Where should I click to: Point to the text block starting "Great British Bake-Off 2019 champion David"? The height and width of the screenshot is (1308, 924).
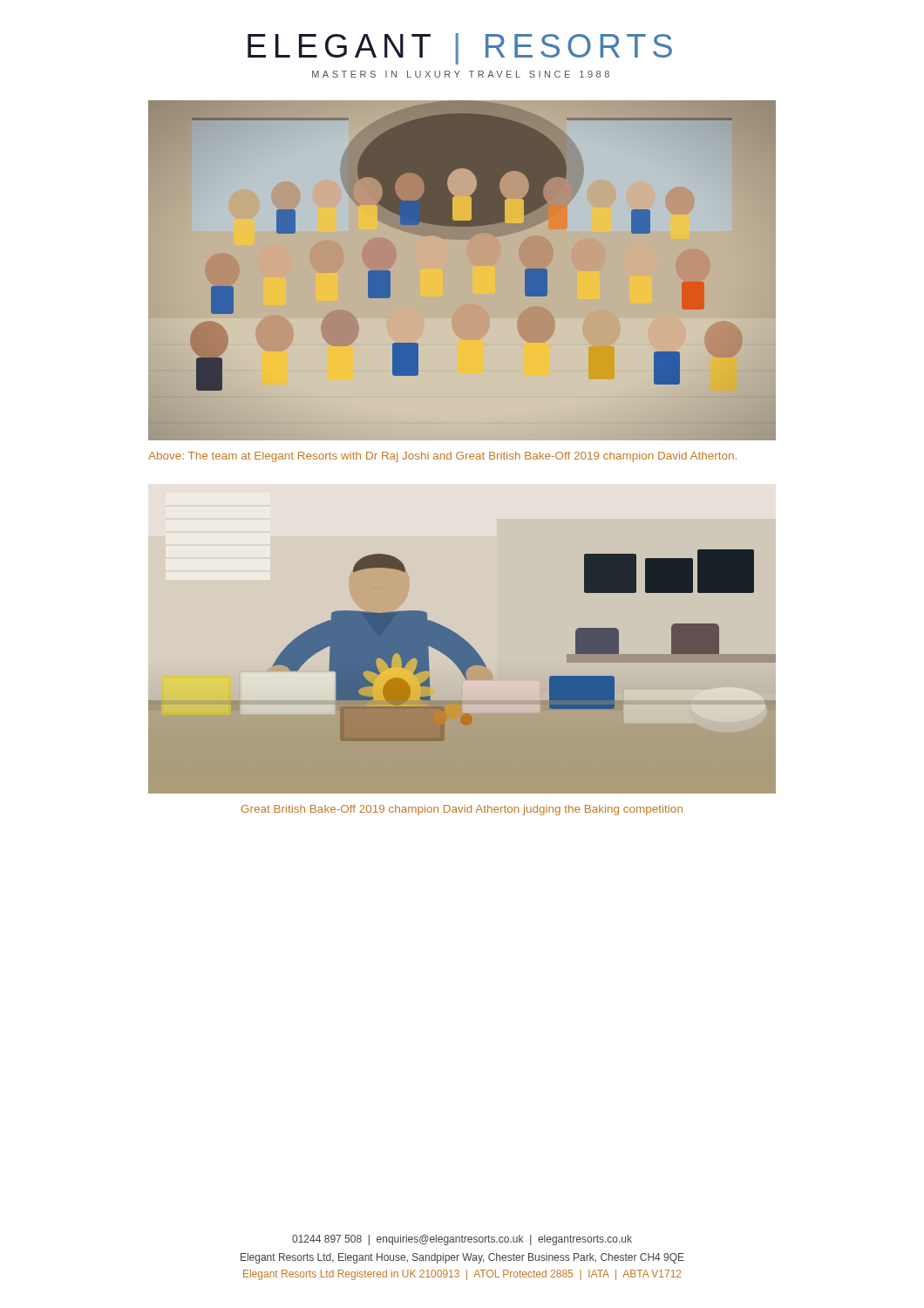tap(462, 809)
